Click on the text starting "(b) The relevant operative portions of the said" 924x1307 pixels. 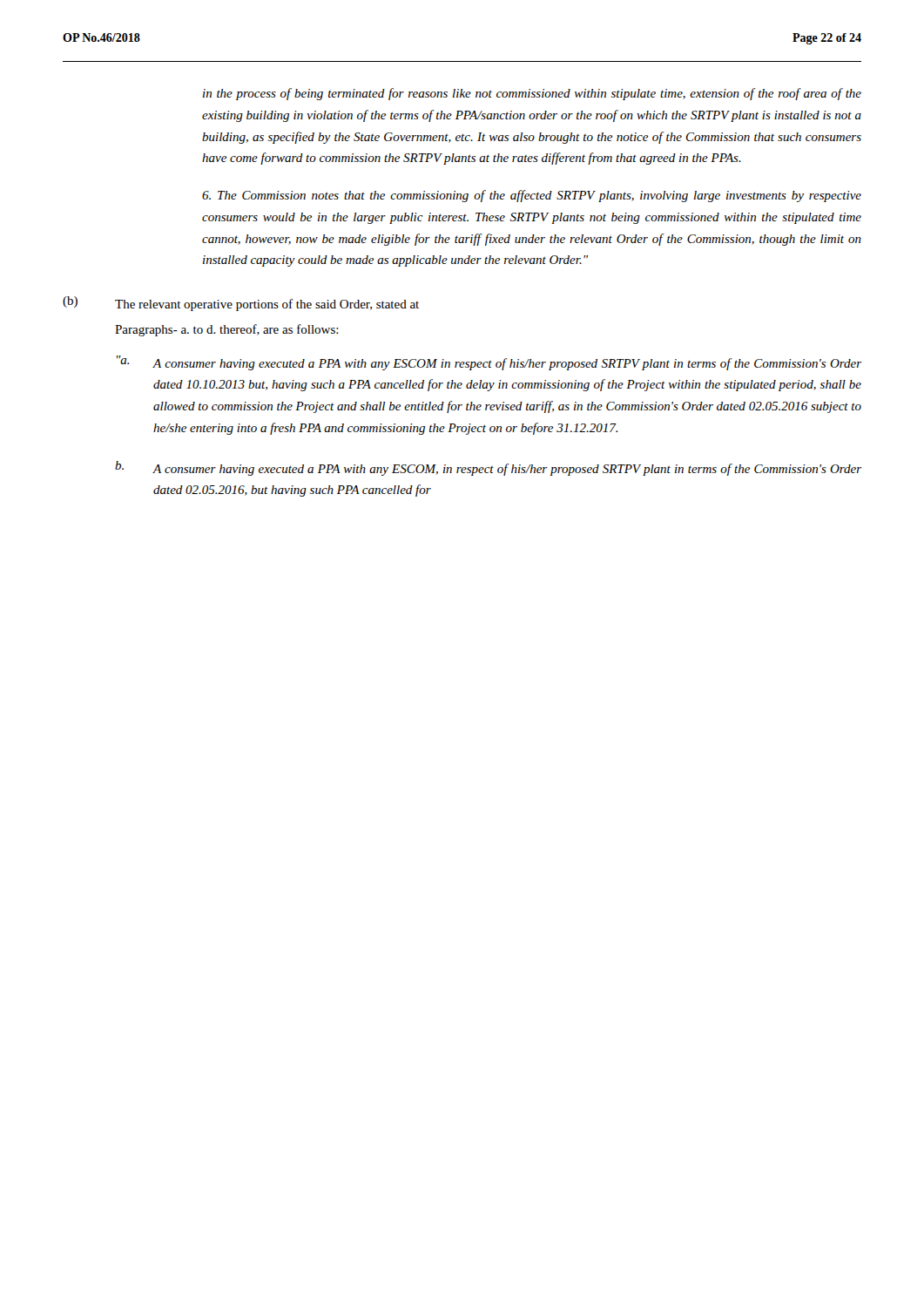241,304
